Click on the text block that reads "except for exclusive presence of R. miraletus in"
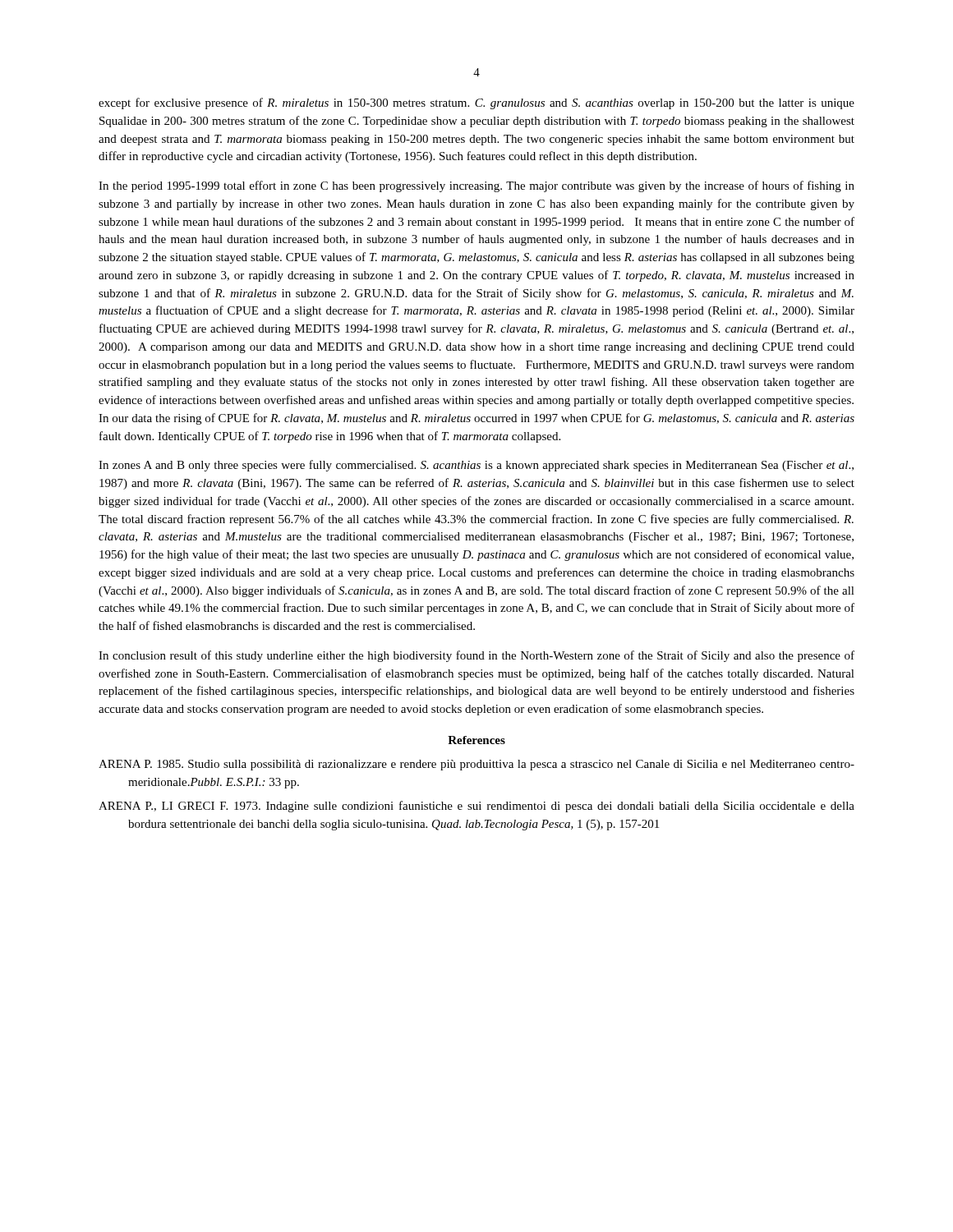 pyautogui.click(x=476, y=130)
